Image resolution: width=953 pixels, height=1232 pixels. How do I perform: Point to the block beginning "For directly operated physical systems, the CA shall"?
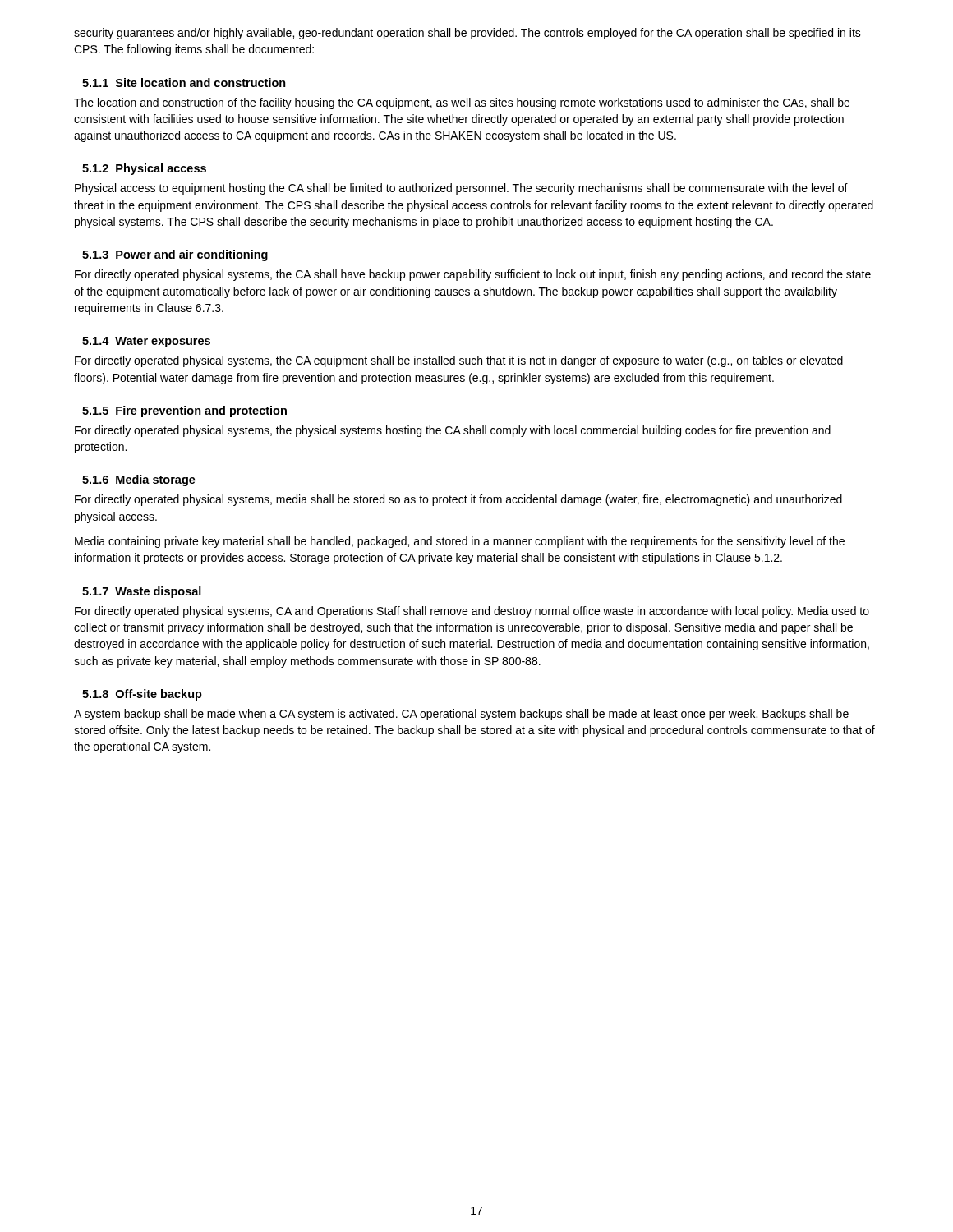476,291
